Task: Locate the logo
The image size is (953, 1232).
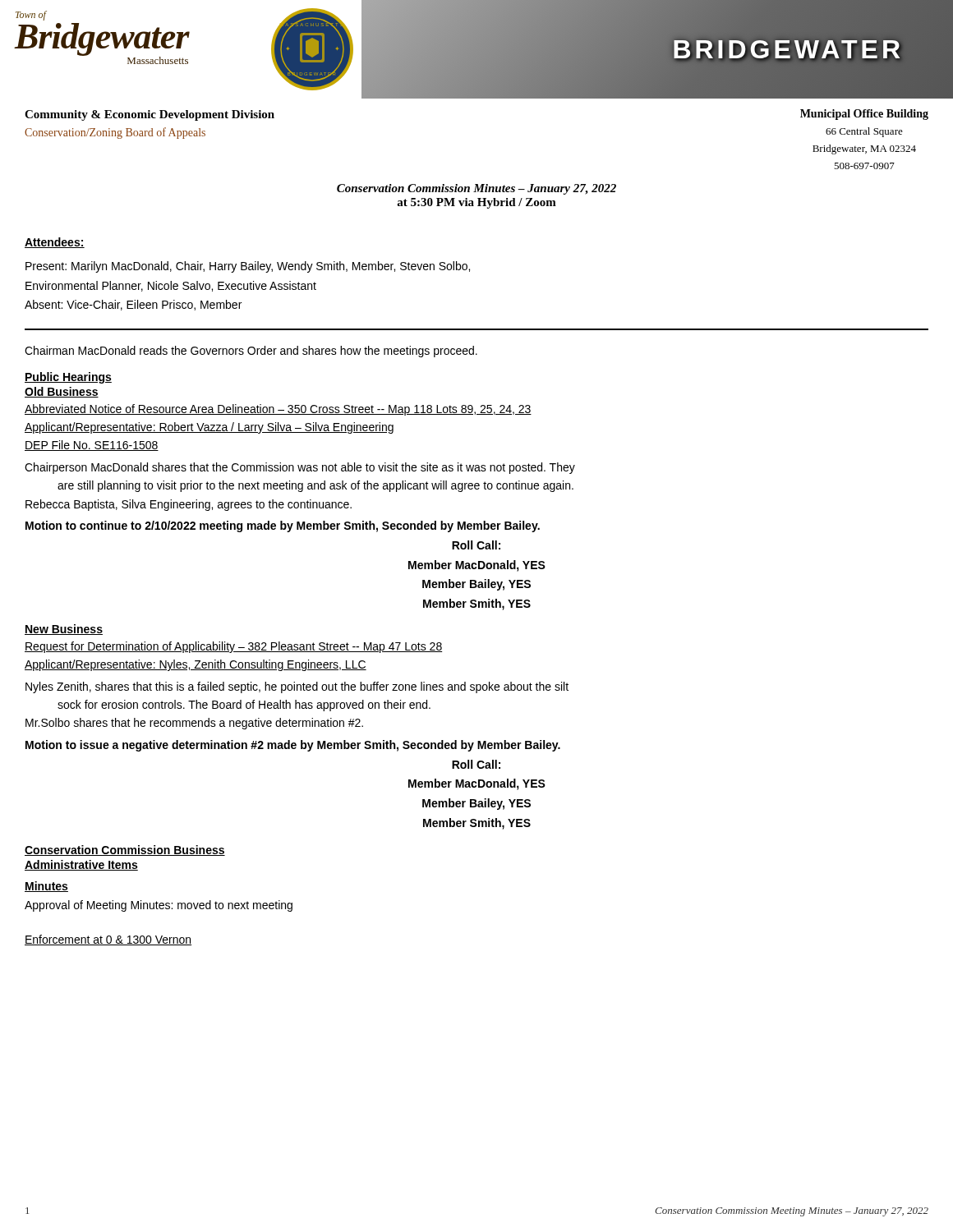Action: click(476, 49)
